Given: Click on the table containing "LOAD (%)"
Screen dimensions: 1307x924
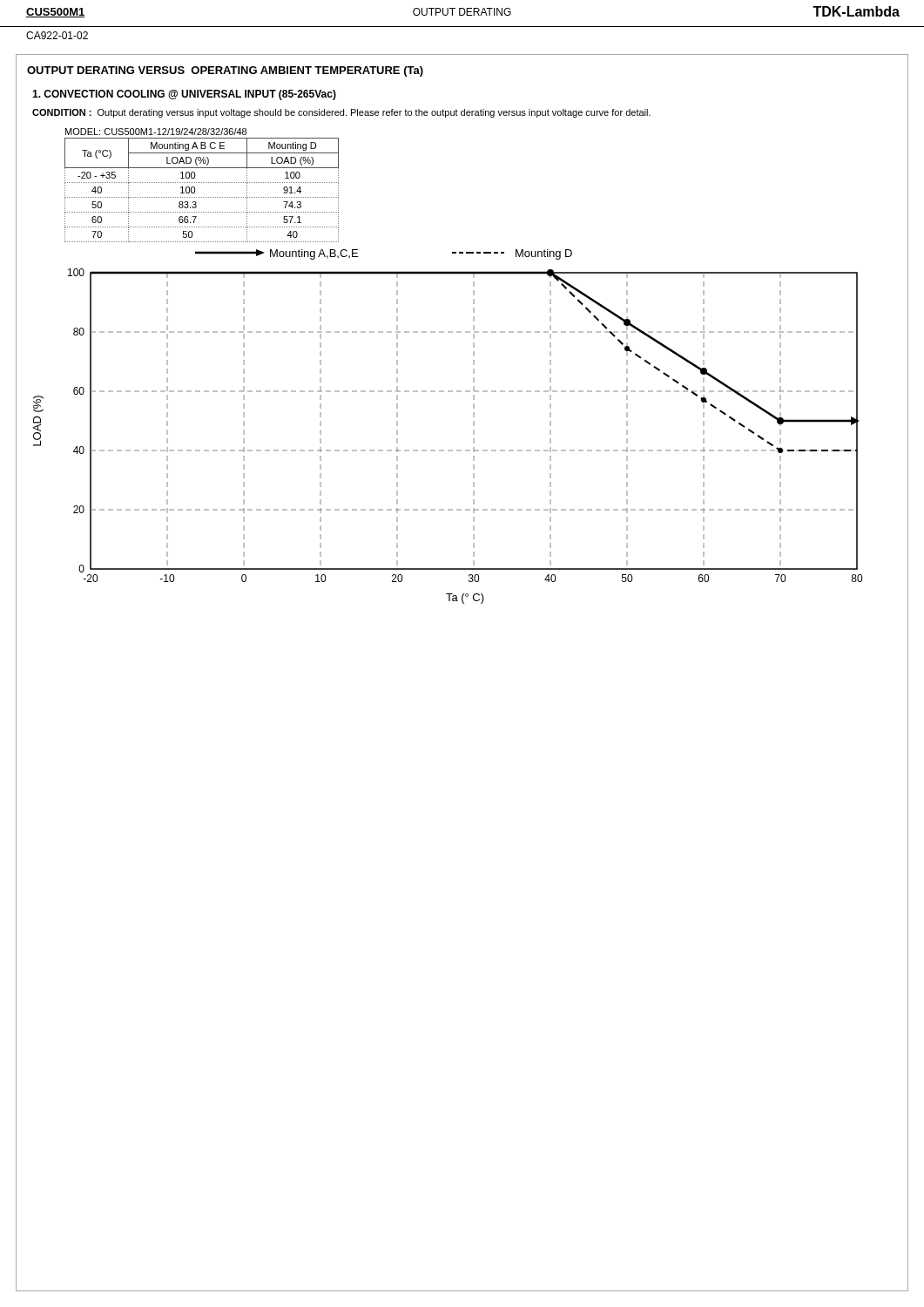Looking at the screenshot, I should pos(202,190).
